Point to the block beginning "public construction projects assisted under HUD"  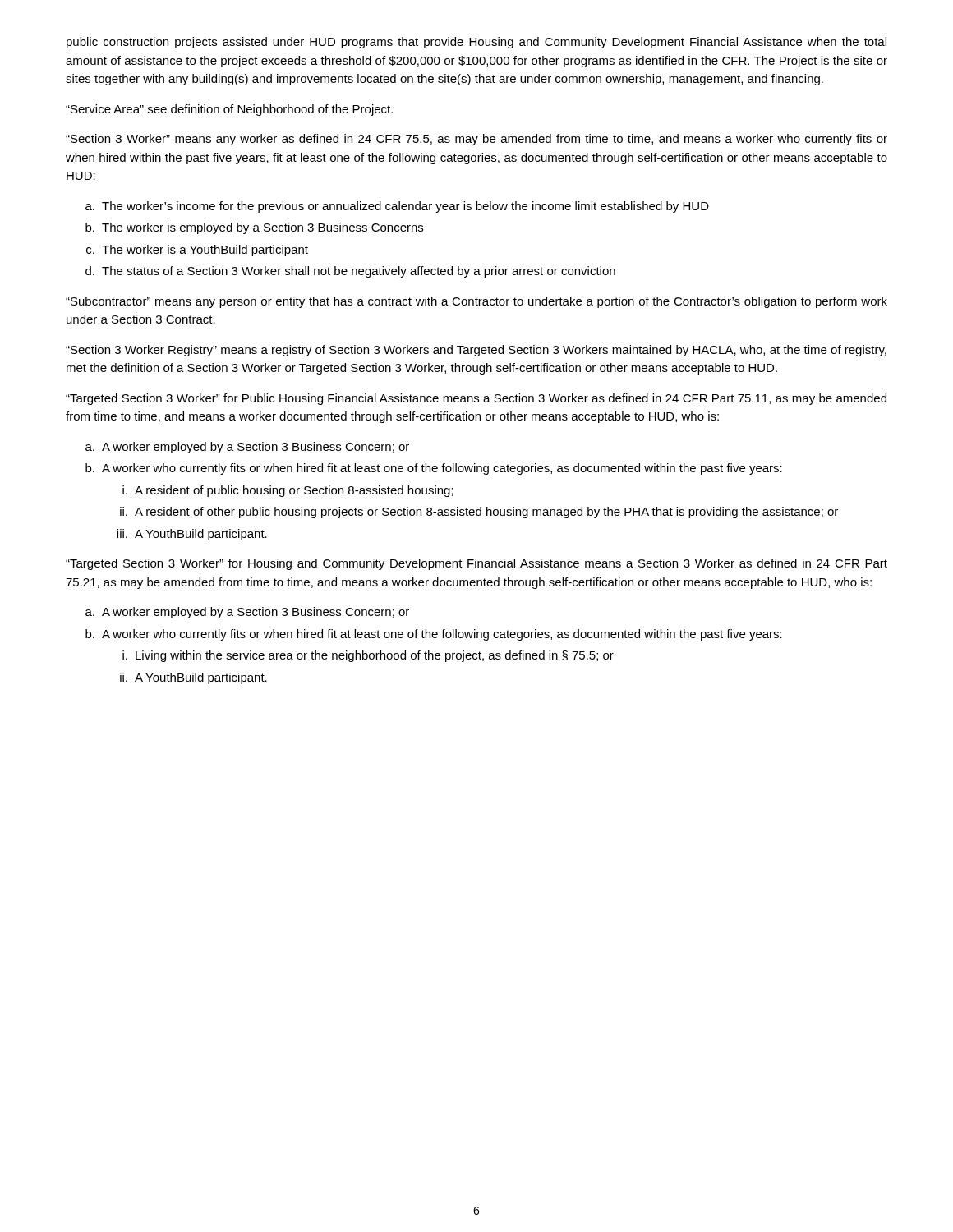tap(476, 60)
